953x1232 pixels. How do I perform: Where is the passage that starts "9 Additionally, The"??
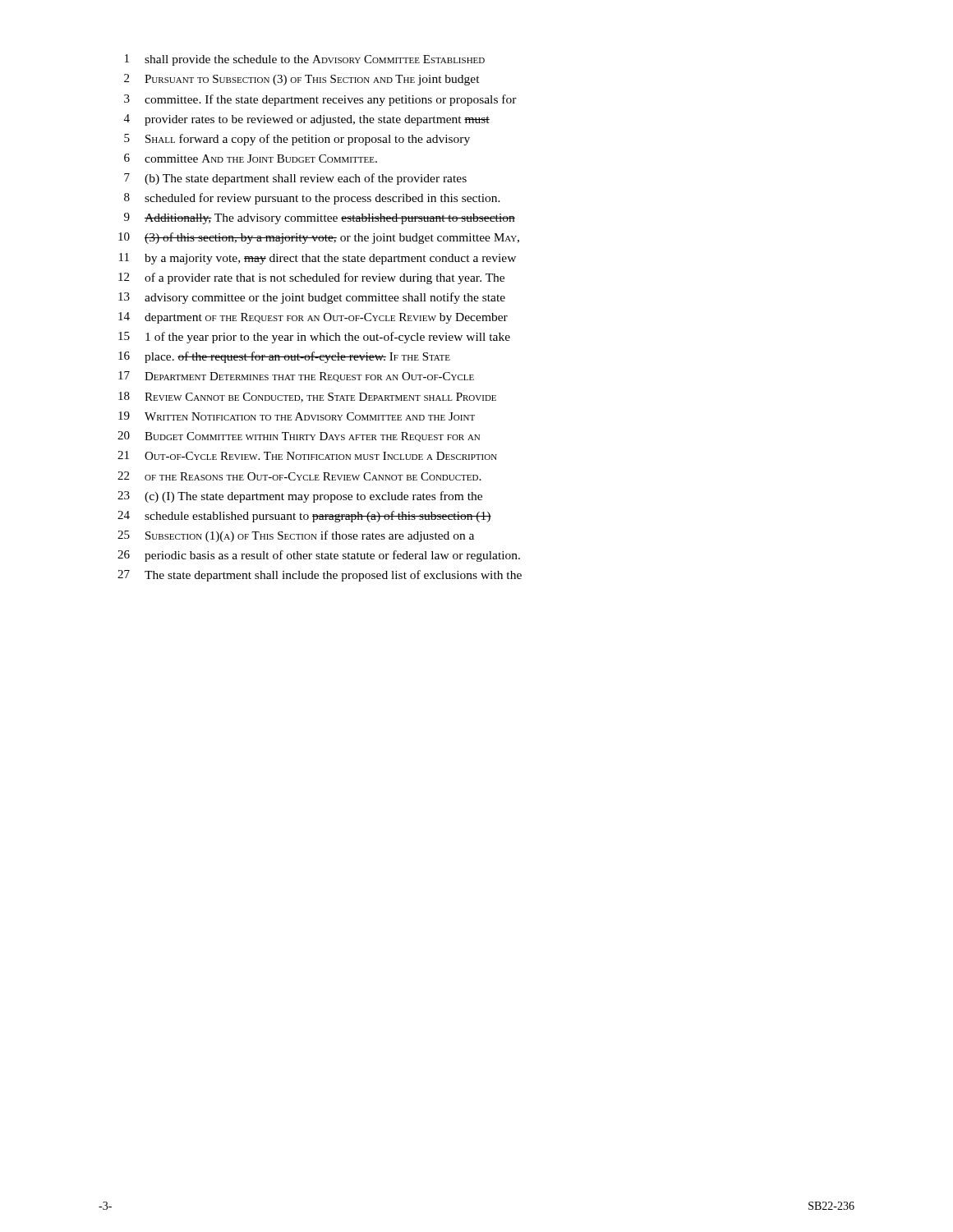point(476,218)
